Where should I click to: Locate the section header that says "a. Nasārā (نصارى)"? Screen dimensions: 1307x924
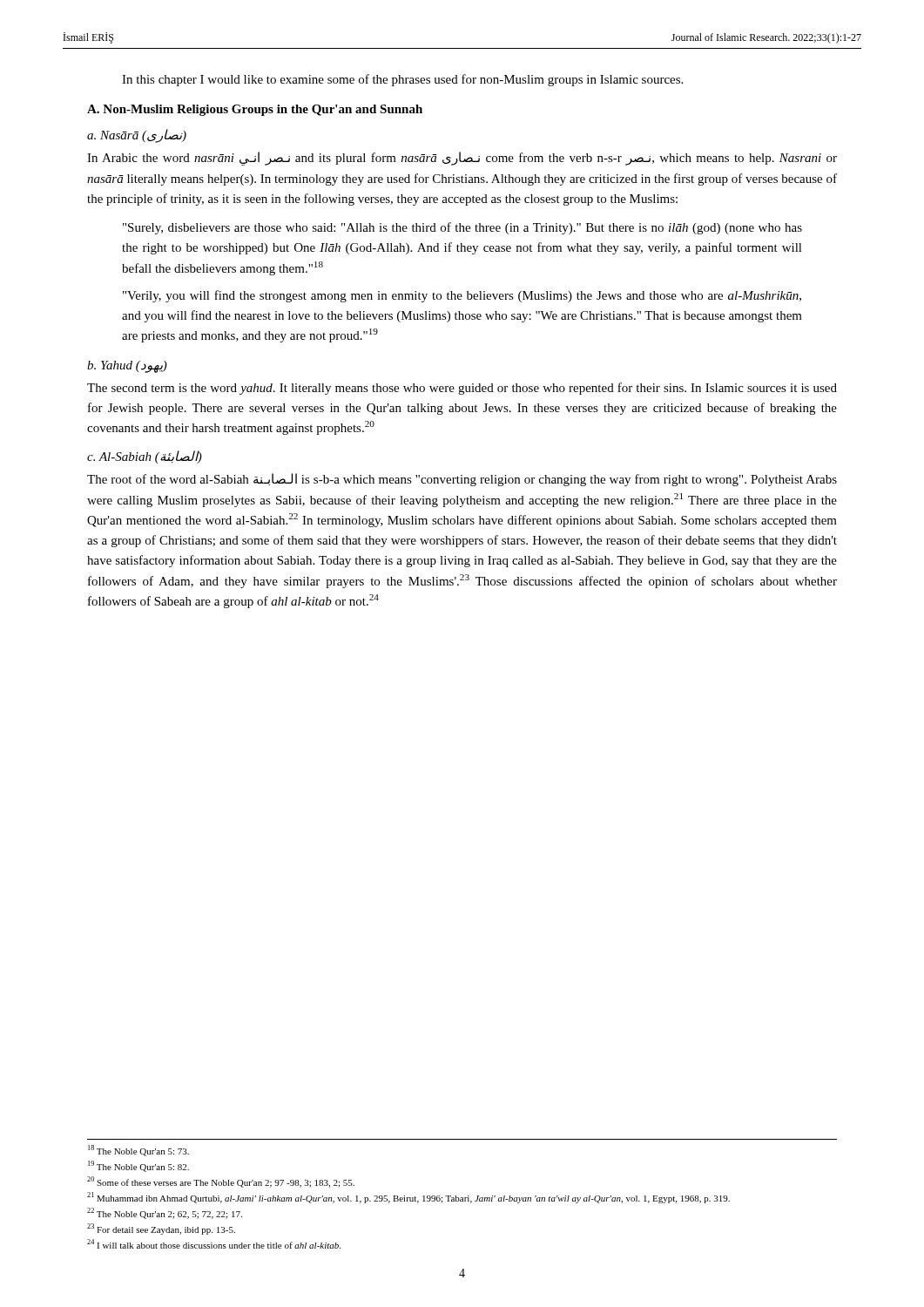tap(137, 135)
